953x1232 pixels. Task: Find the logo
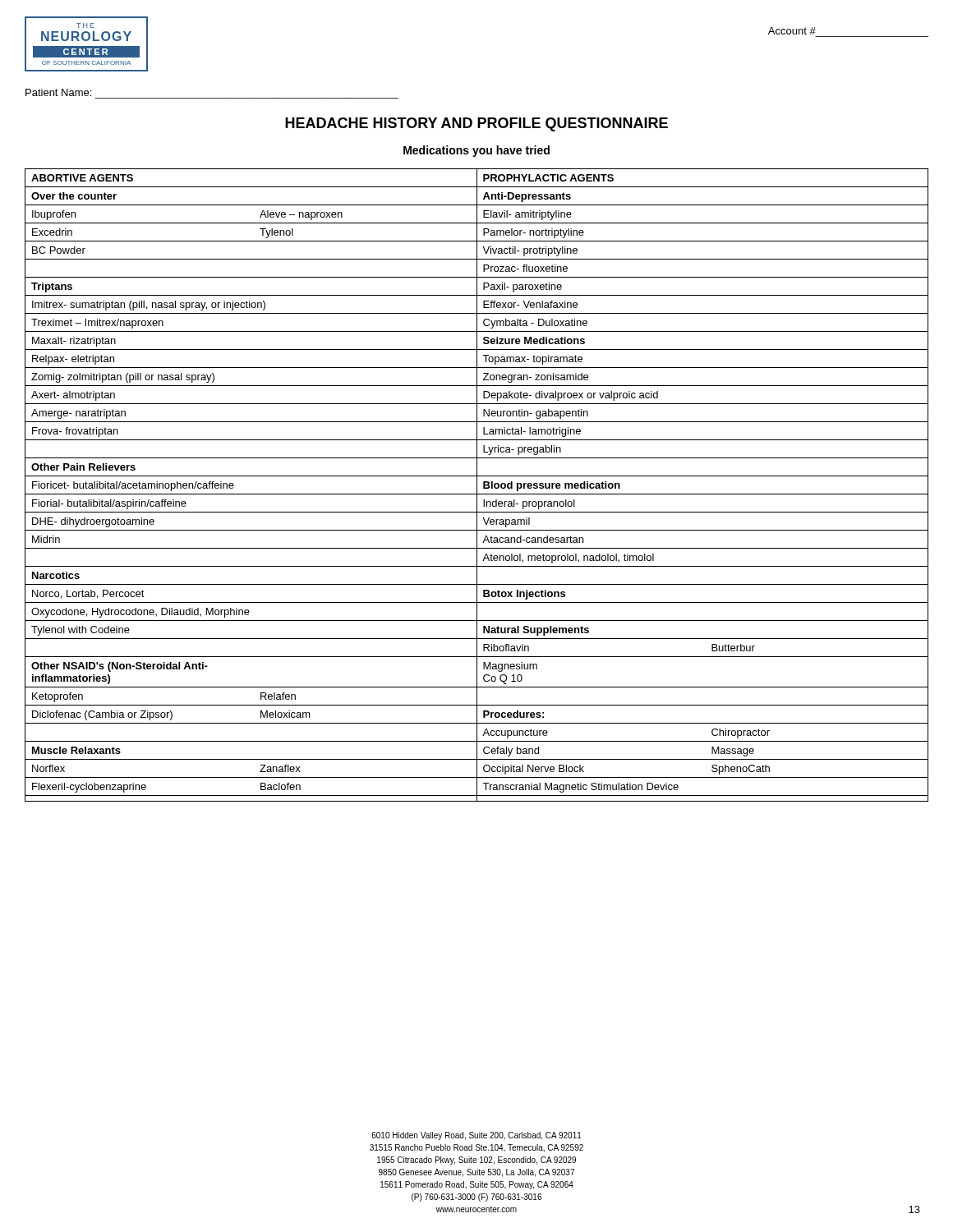pyautogui.click(x=86, y=44)
